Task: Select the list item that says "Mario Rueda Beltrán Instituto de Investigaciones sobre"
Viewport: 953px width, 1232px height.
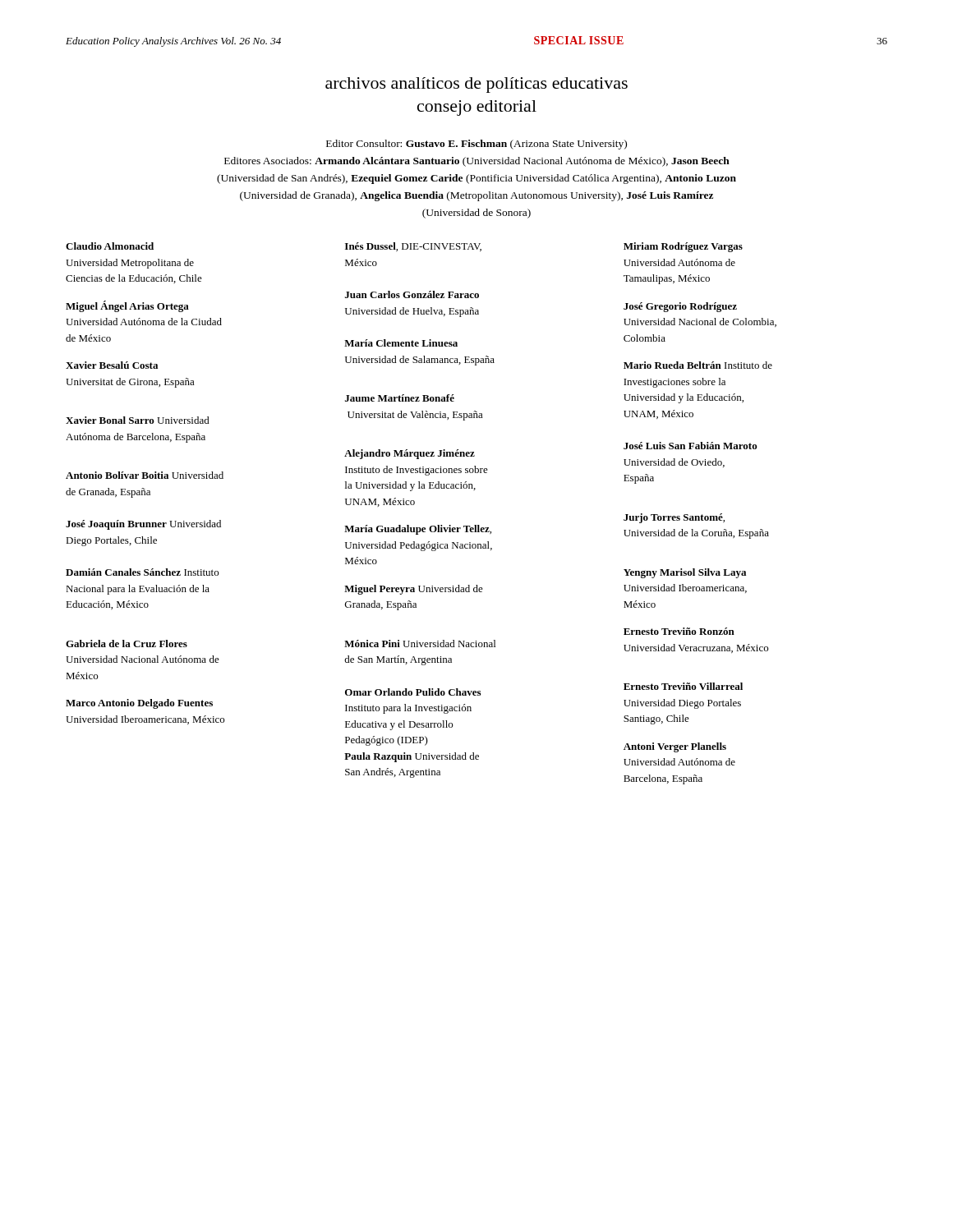Action: (x=698, y=389)
